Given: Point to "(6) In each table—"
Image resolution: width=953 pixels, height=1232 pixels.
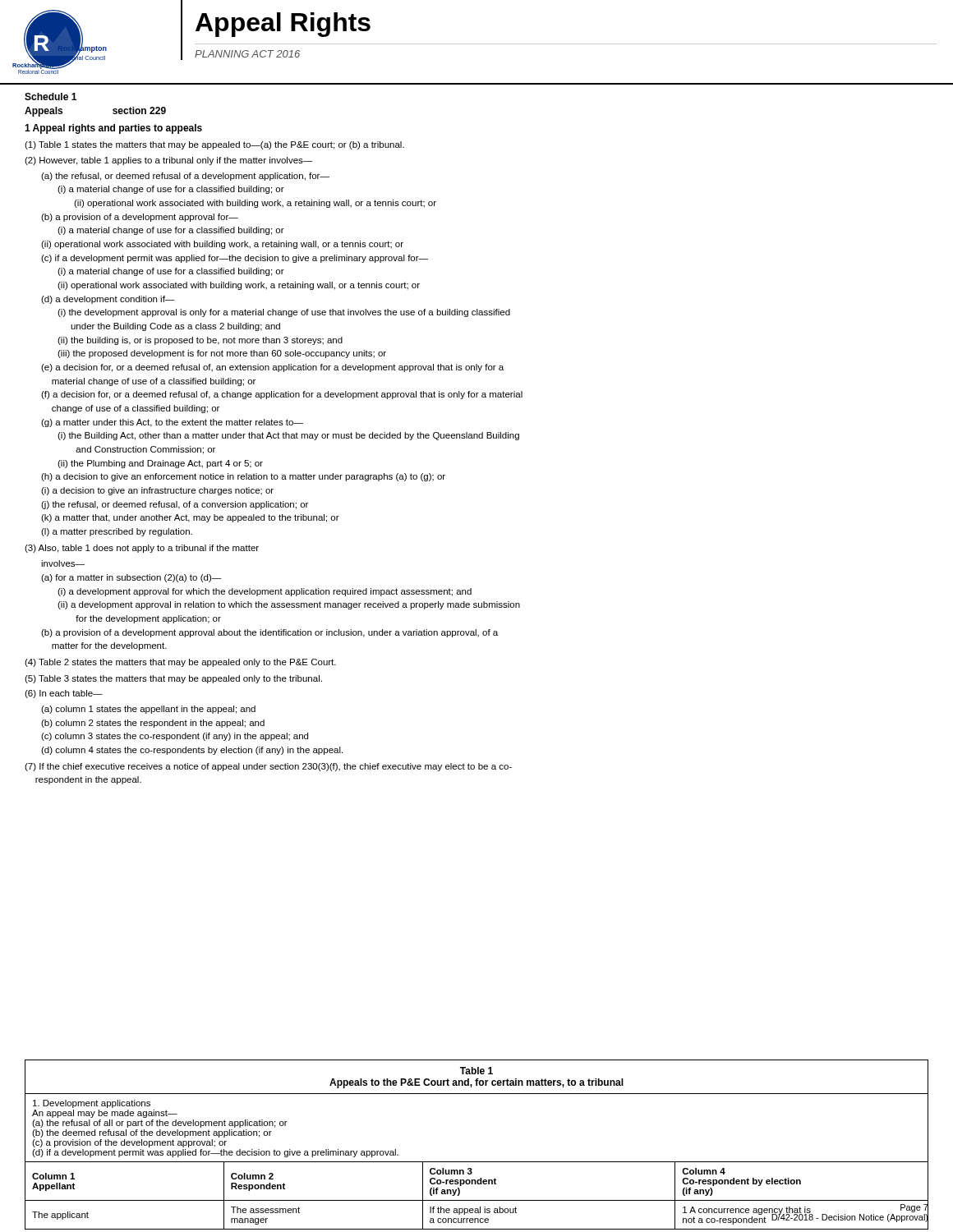Looking at the screenshot, I should (x=64, y=693).
